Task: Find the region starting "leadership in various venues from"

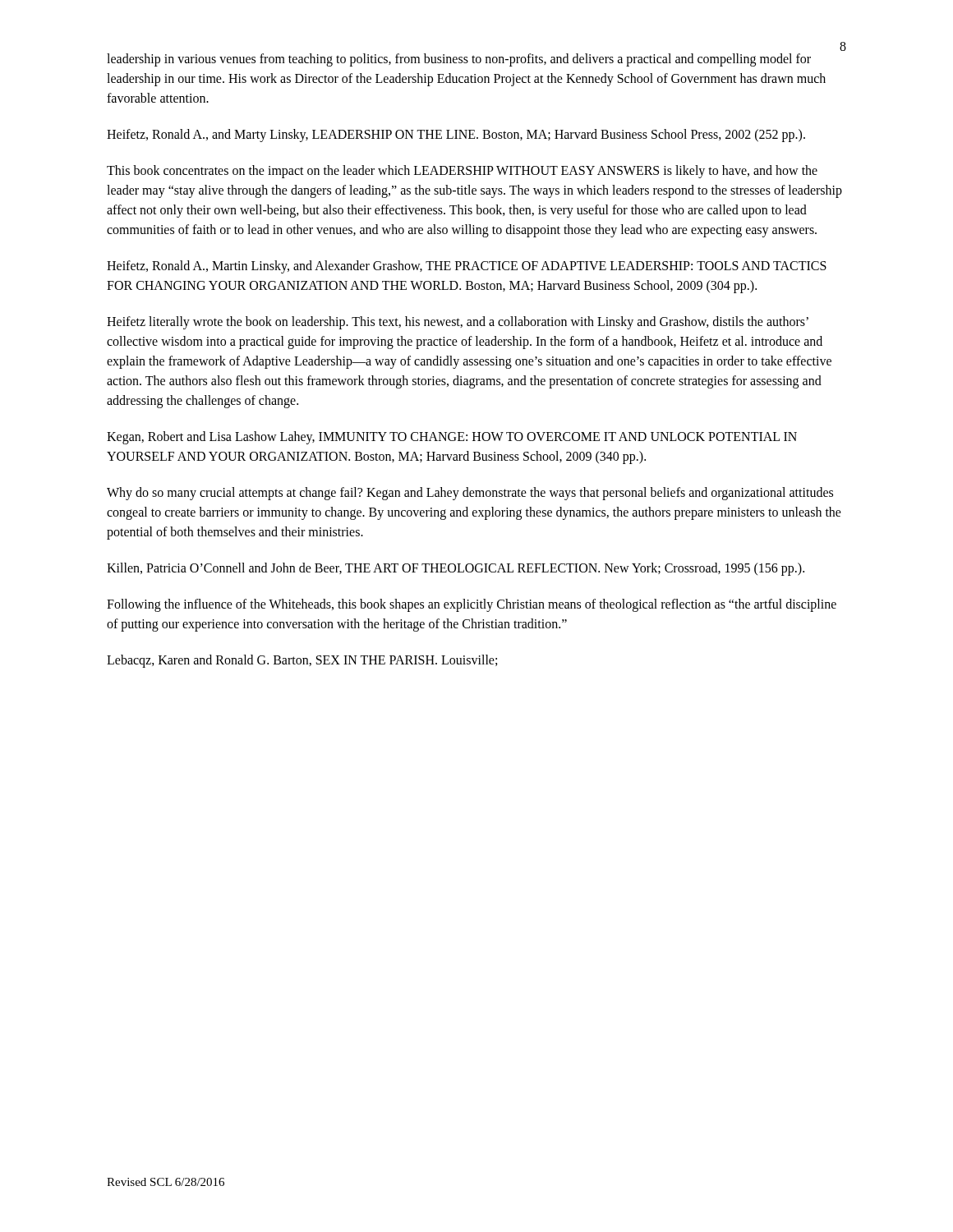Action: pyautogui.click(x=476, y=79)
